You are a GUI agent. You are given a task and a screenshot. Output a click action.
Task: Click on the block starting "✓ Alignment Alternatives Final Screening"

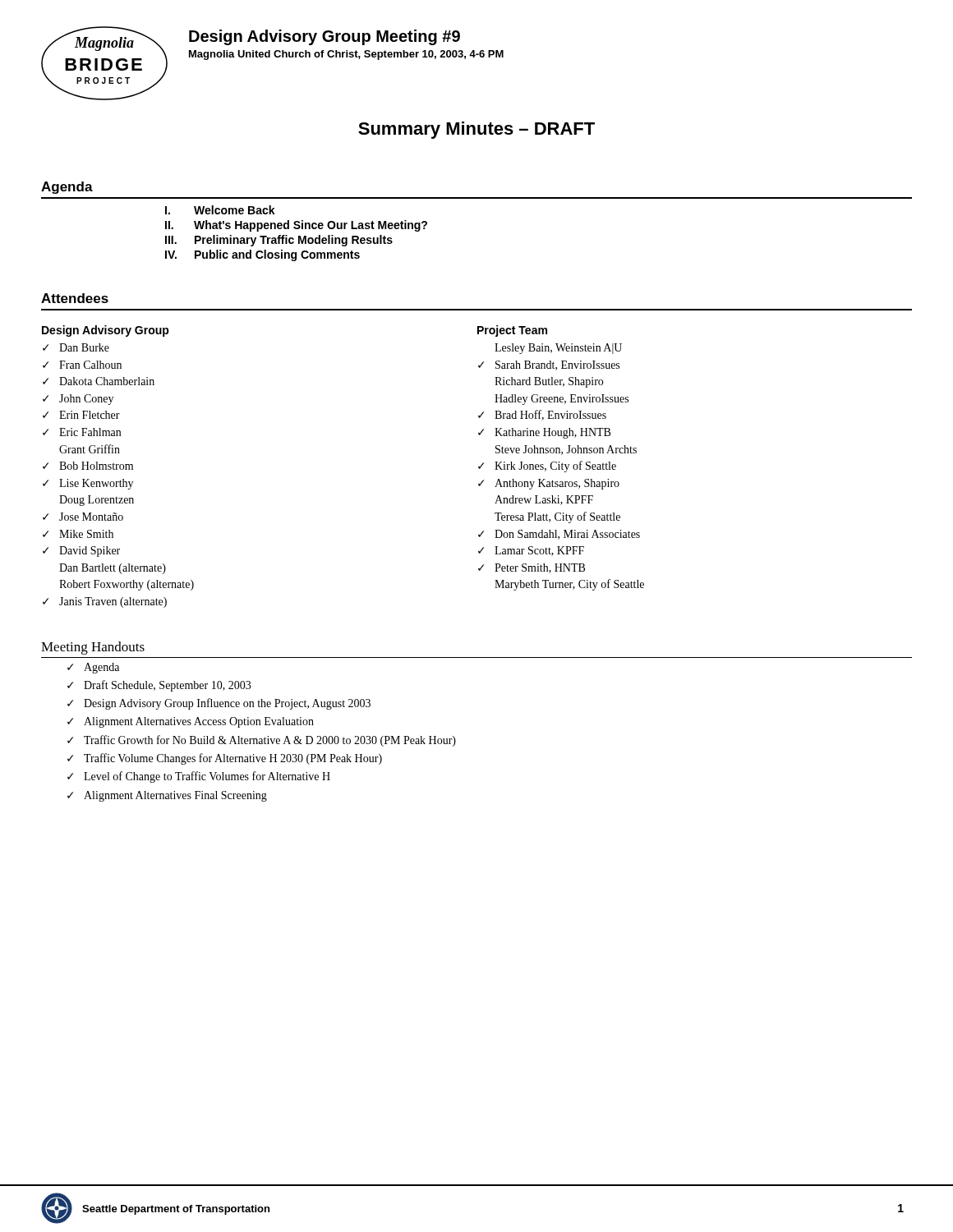point(167,796)
